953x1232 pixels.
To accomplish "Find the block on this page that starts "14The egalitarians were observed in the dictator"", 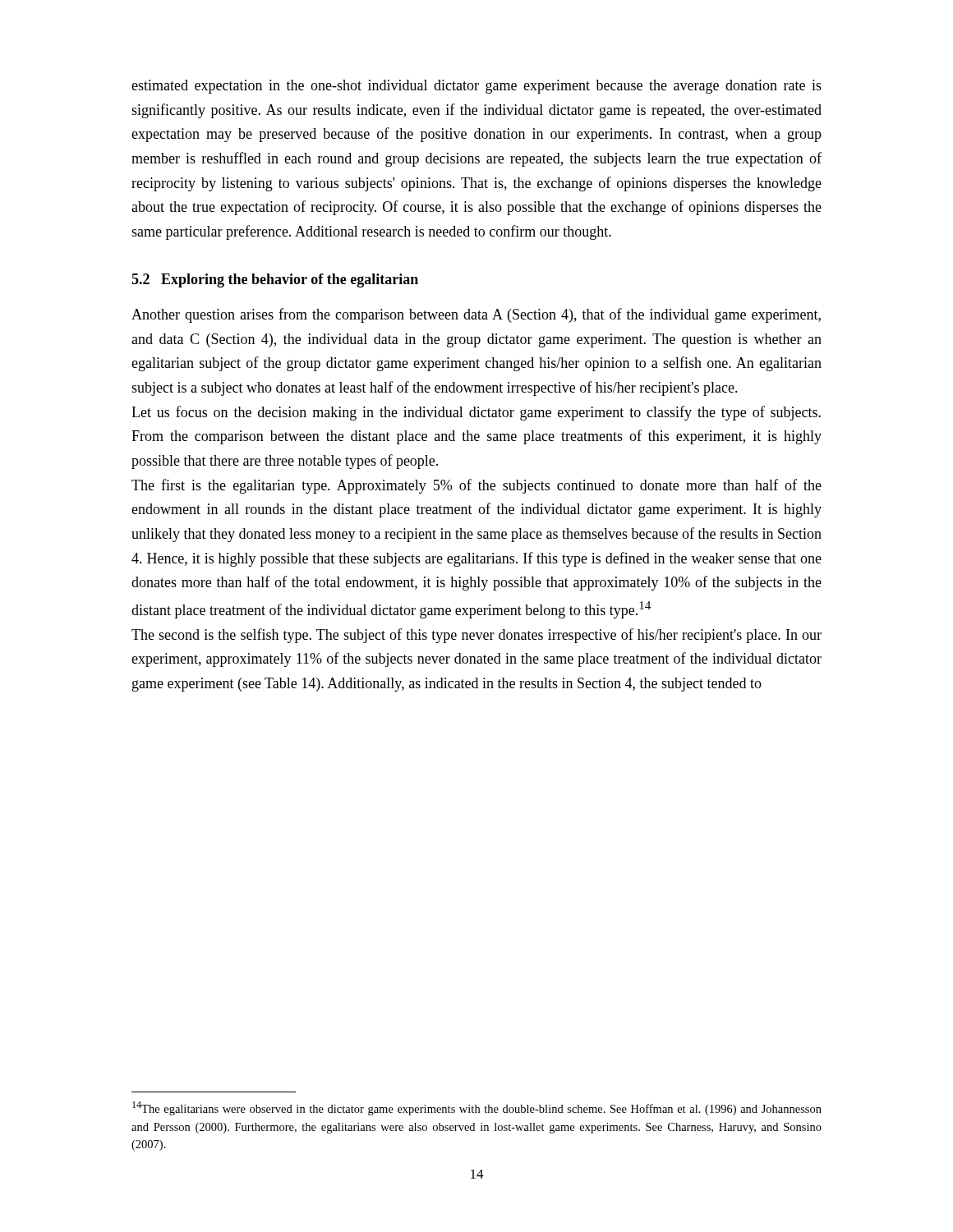I will 476,1125.
